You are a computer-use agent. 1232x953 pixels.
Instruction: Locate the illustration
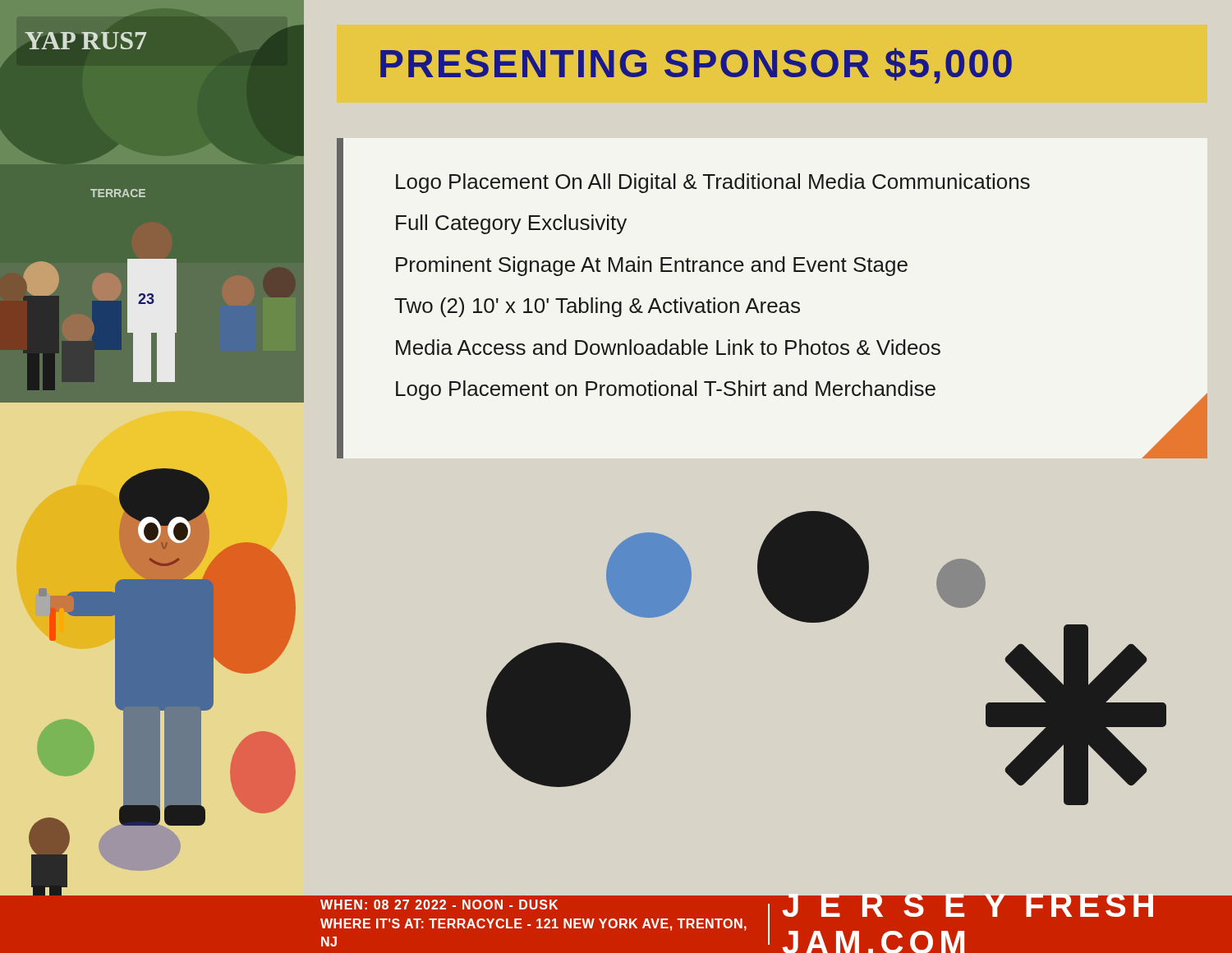(772, 653)
